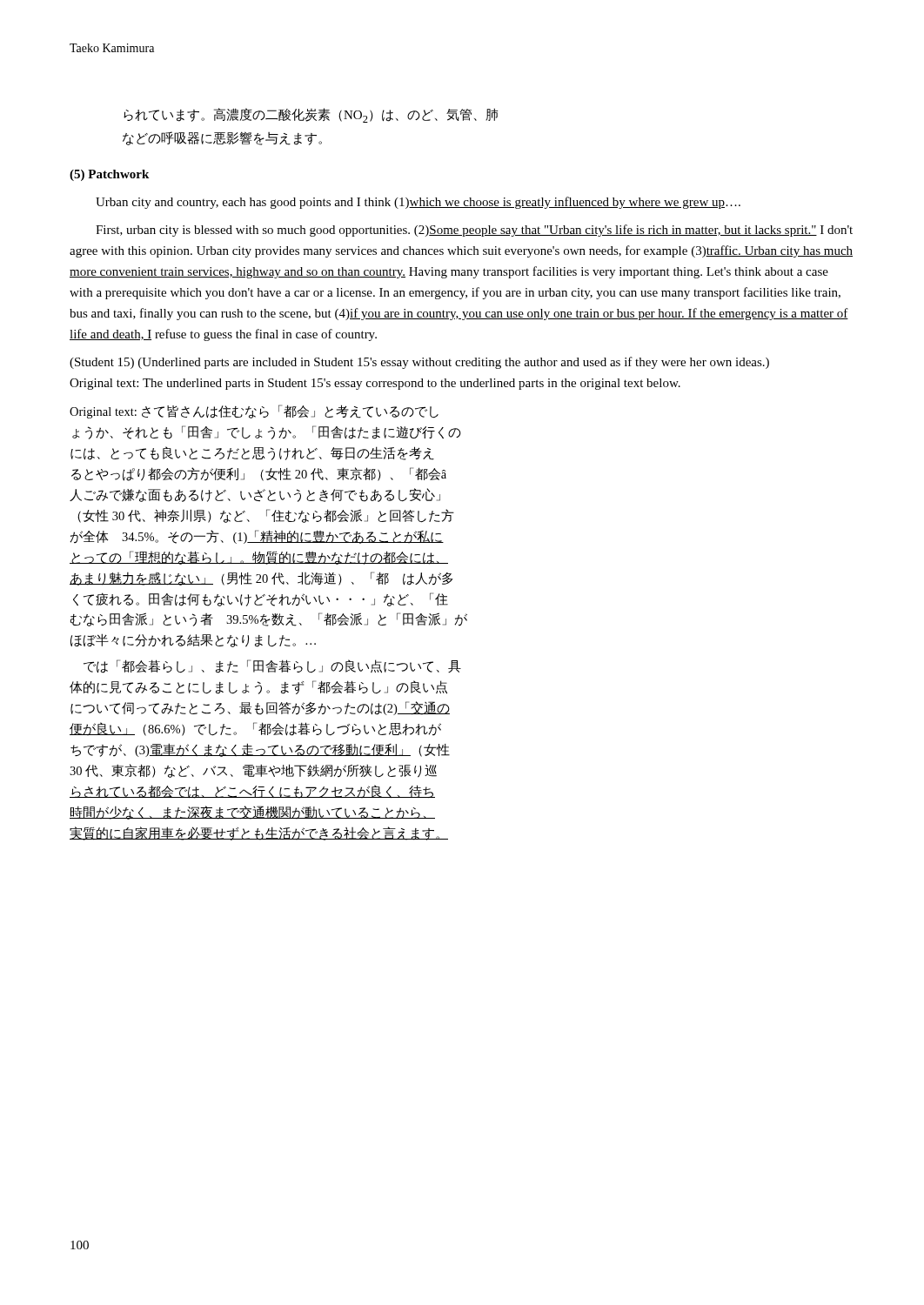The width and height of the screenshot is (924, 1305).
Task: Find the section header with the text "(5) Patchwork"
Action: tap(109, 174)
